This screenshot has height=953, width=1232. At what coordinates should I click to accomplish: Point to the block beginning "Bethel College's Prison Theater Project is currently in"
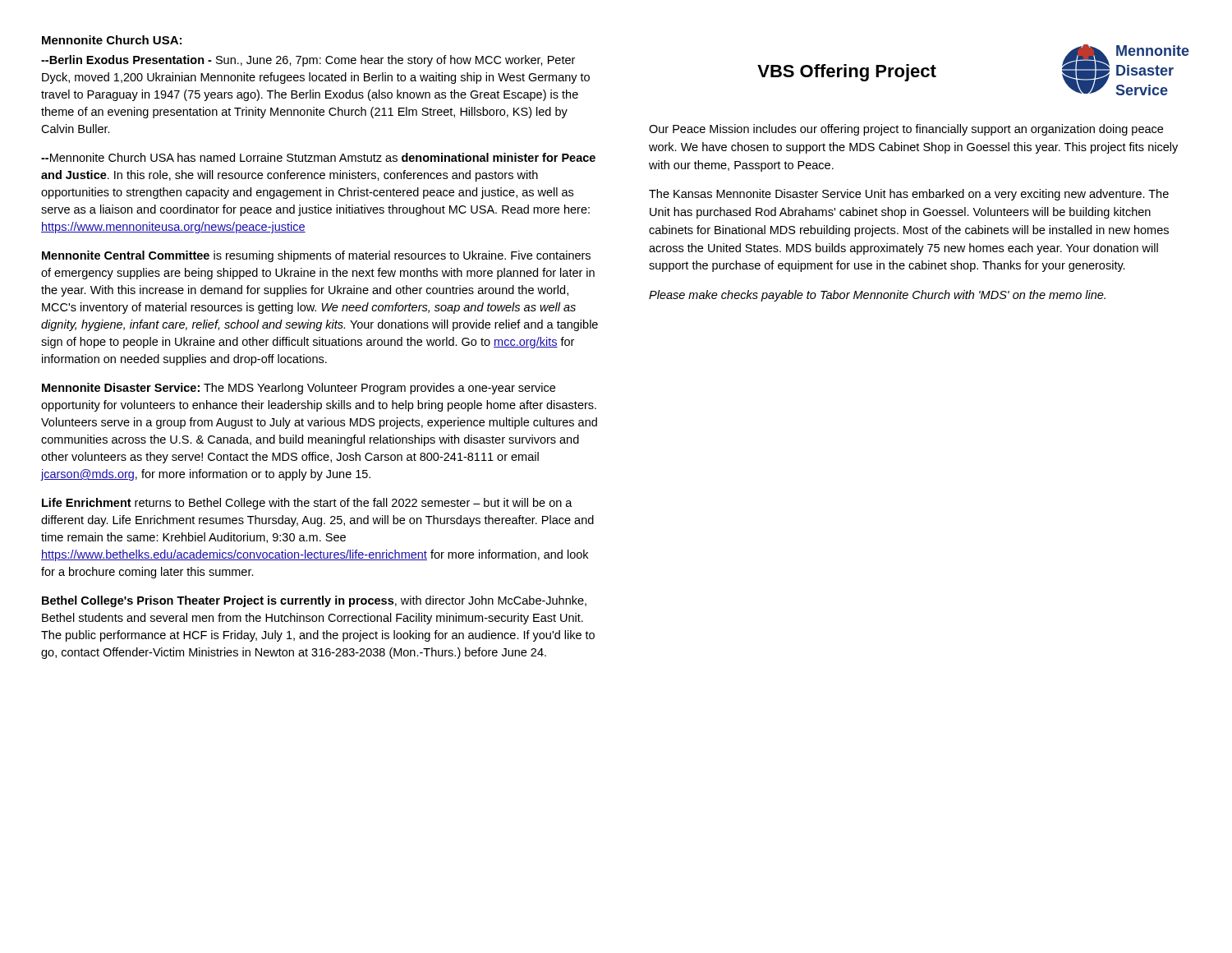318,627
